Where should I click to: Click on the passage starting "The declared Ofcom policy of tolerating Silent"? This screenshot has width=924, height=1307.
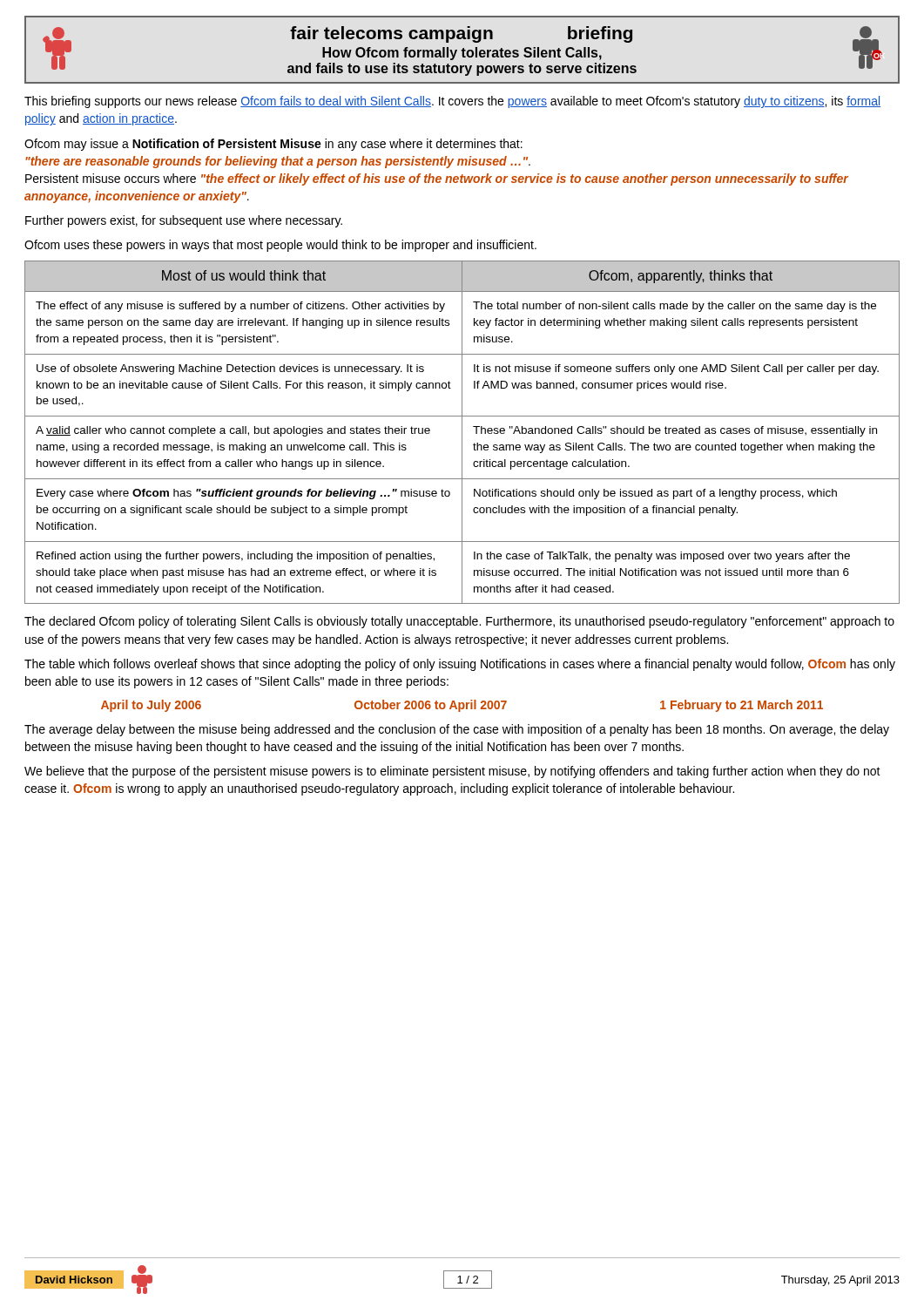point(459,630)
